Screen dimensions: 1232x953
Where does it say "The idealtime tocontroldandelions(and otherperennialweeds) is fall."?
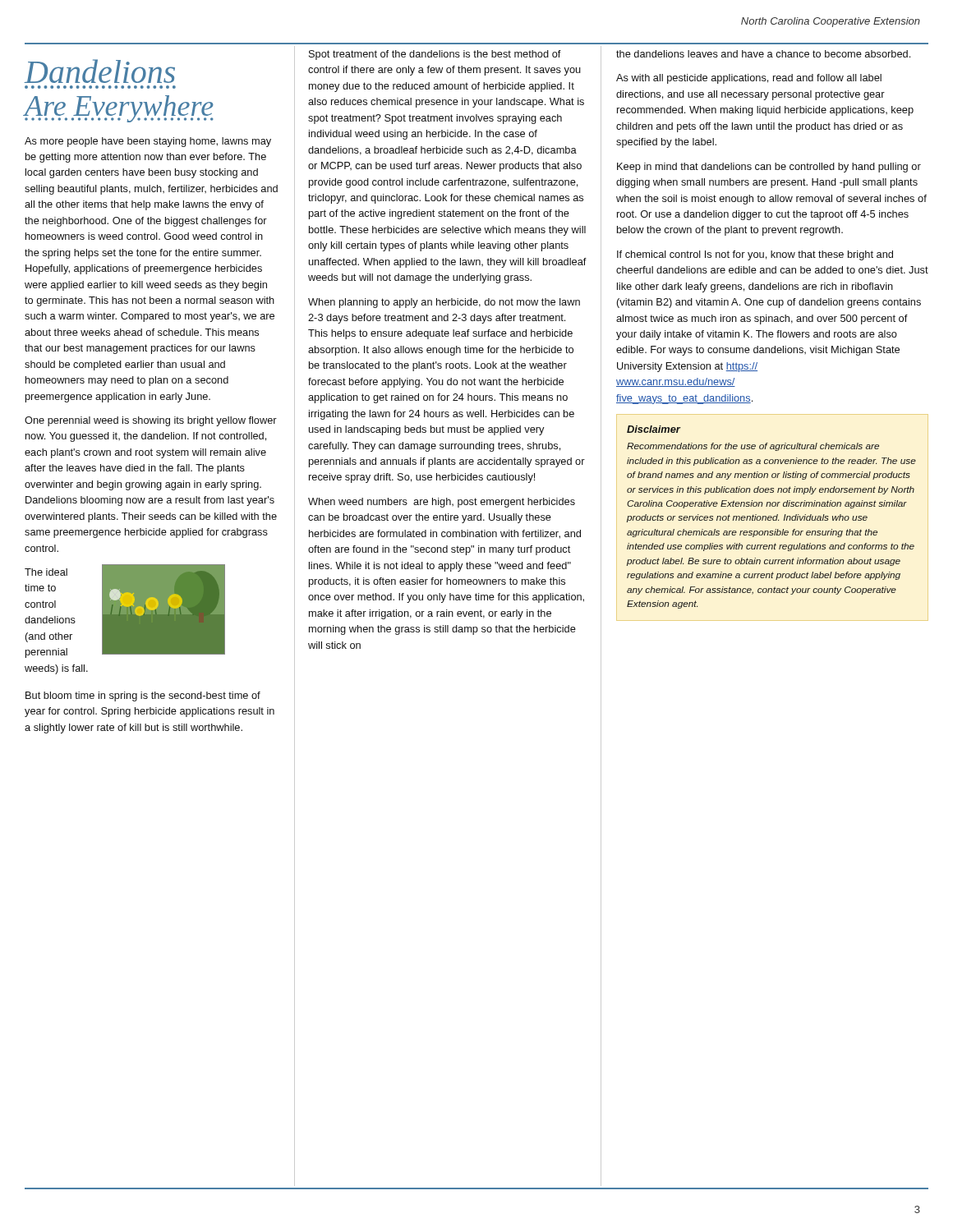click(x=125, y=620)
